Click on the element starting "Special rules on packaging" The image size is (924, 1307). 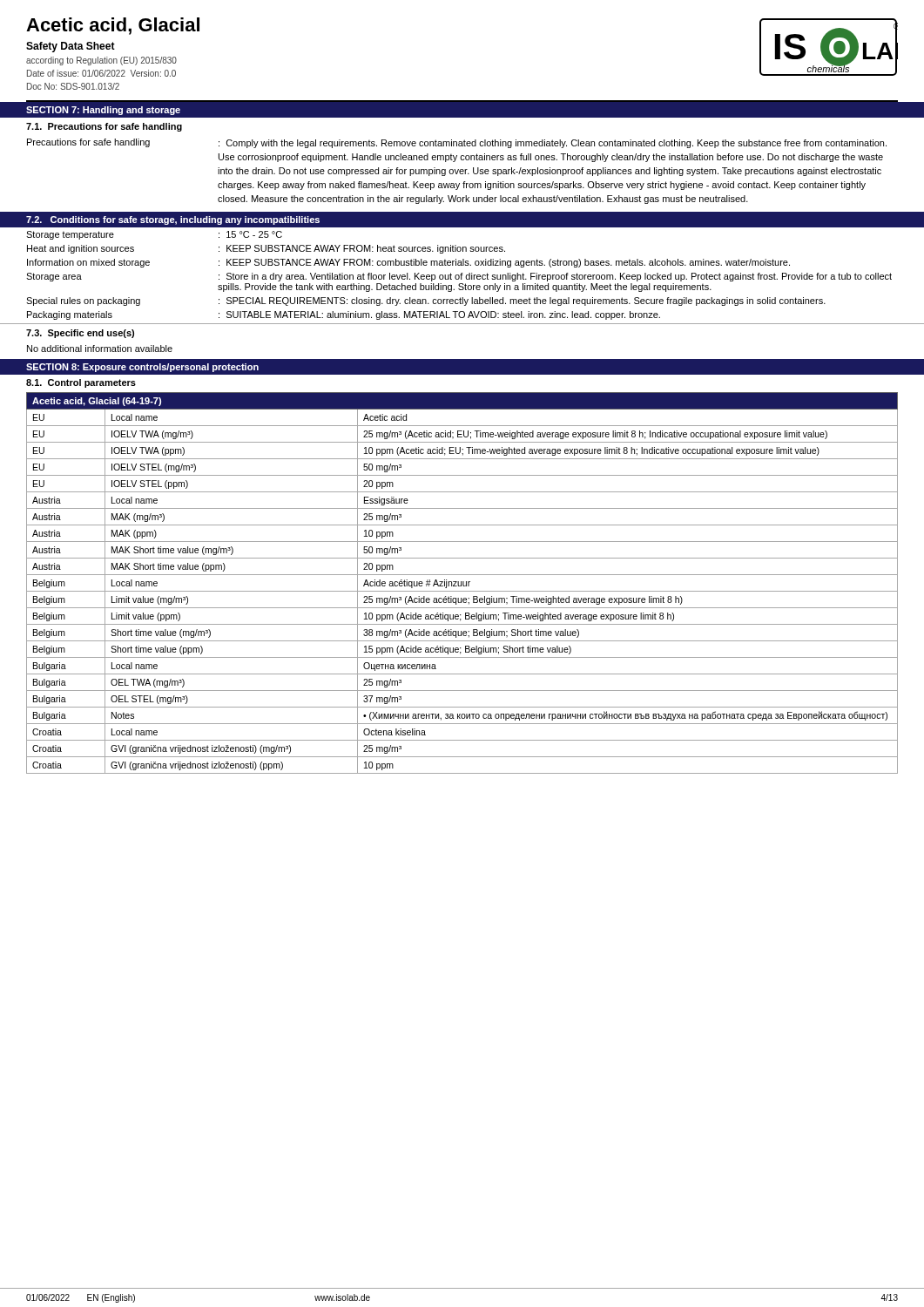[462, 300]
